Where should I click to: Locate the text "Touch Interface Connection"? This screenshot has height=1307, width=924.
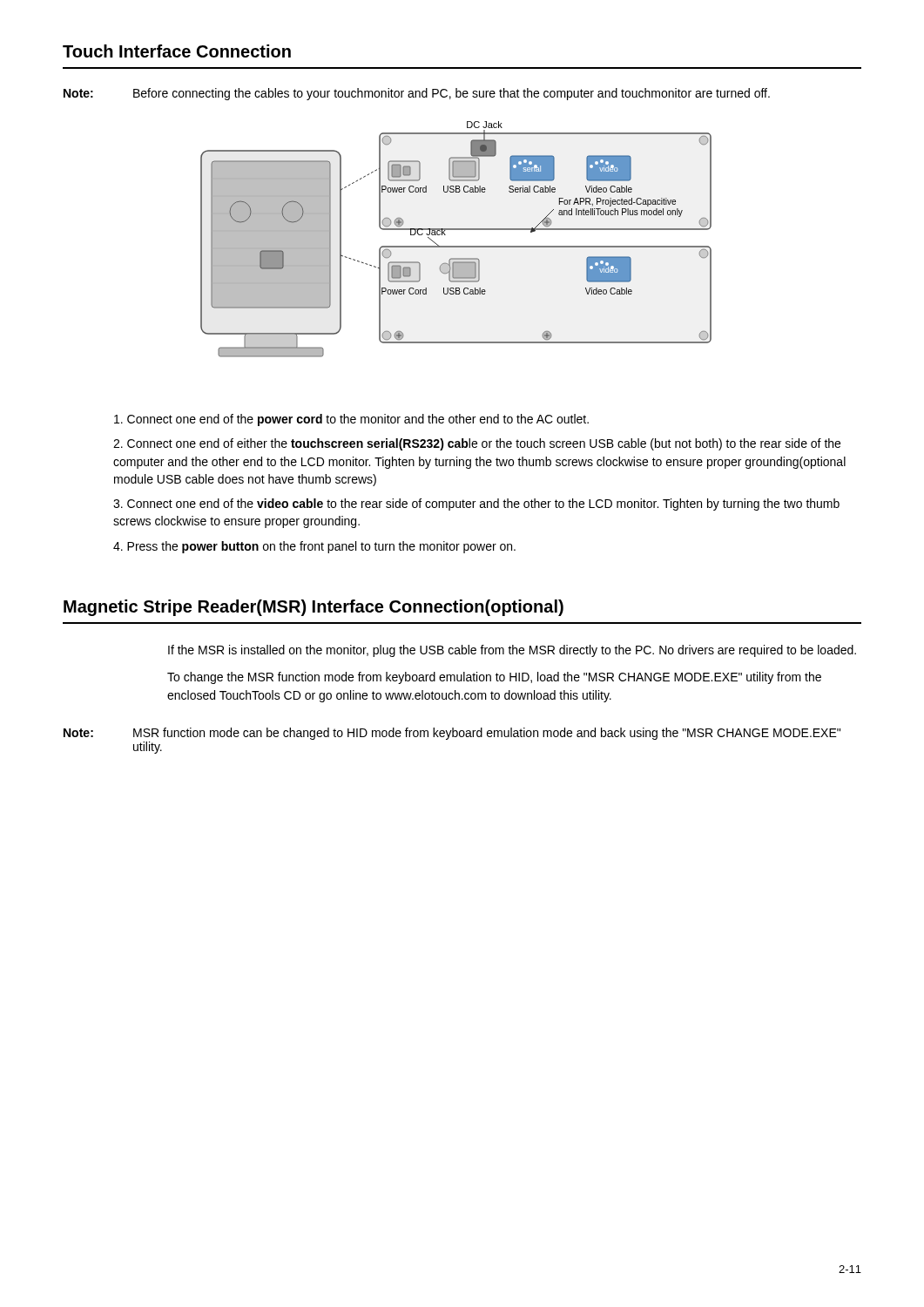(177, 51)
